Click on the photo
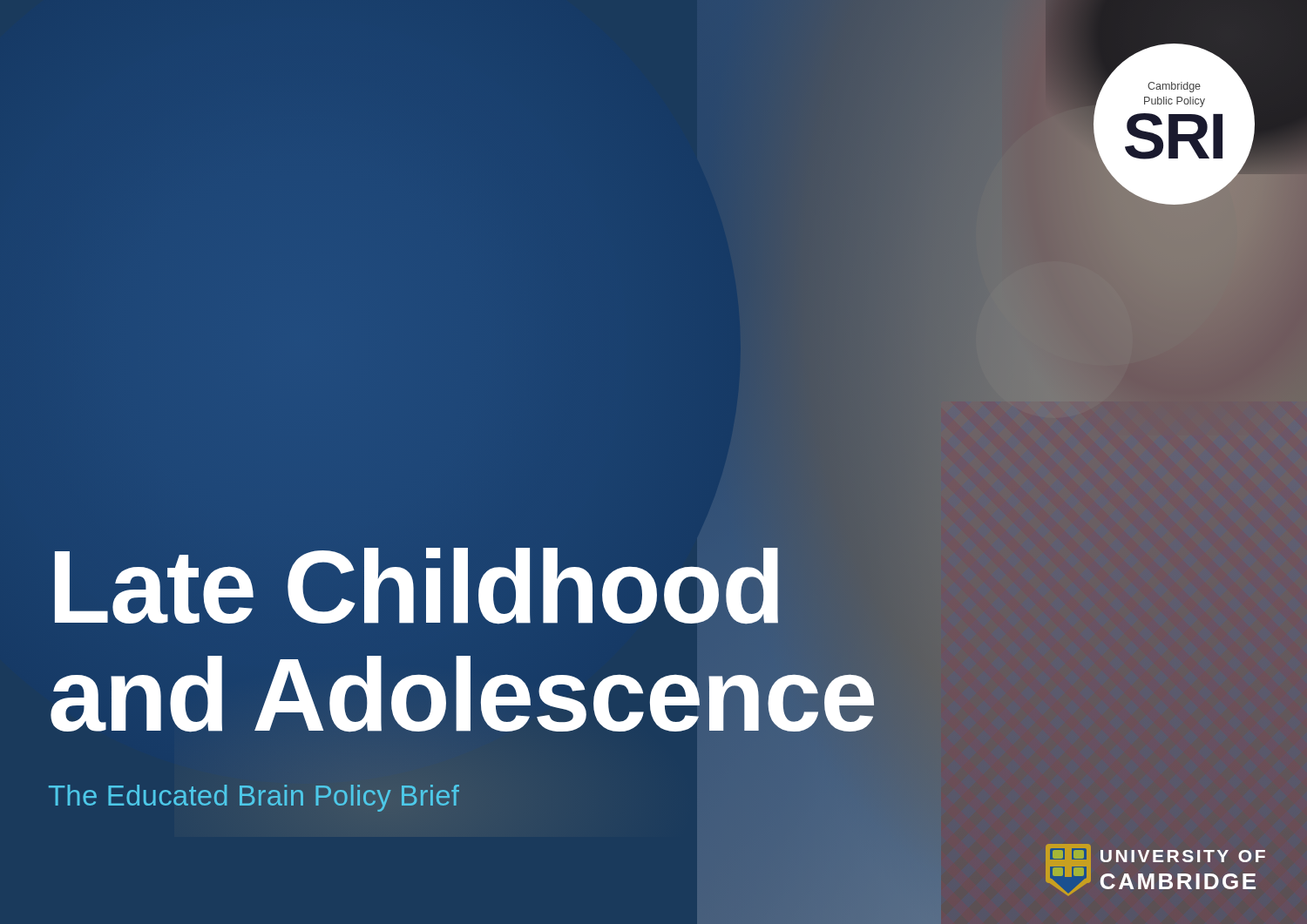 point(654,462)
